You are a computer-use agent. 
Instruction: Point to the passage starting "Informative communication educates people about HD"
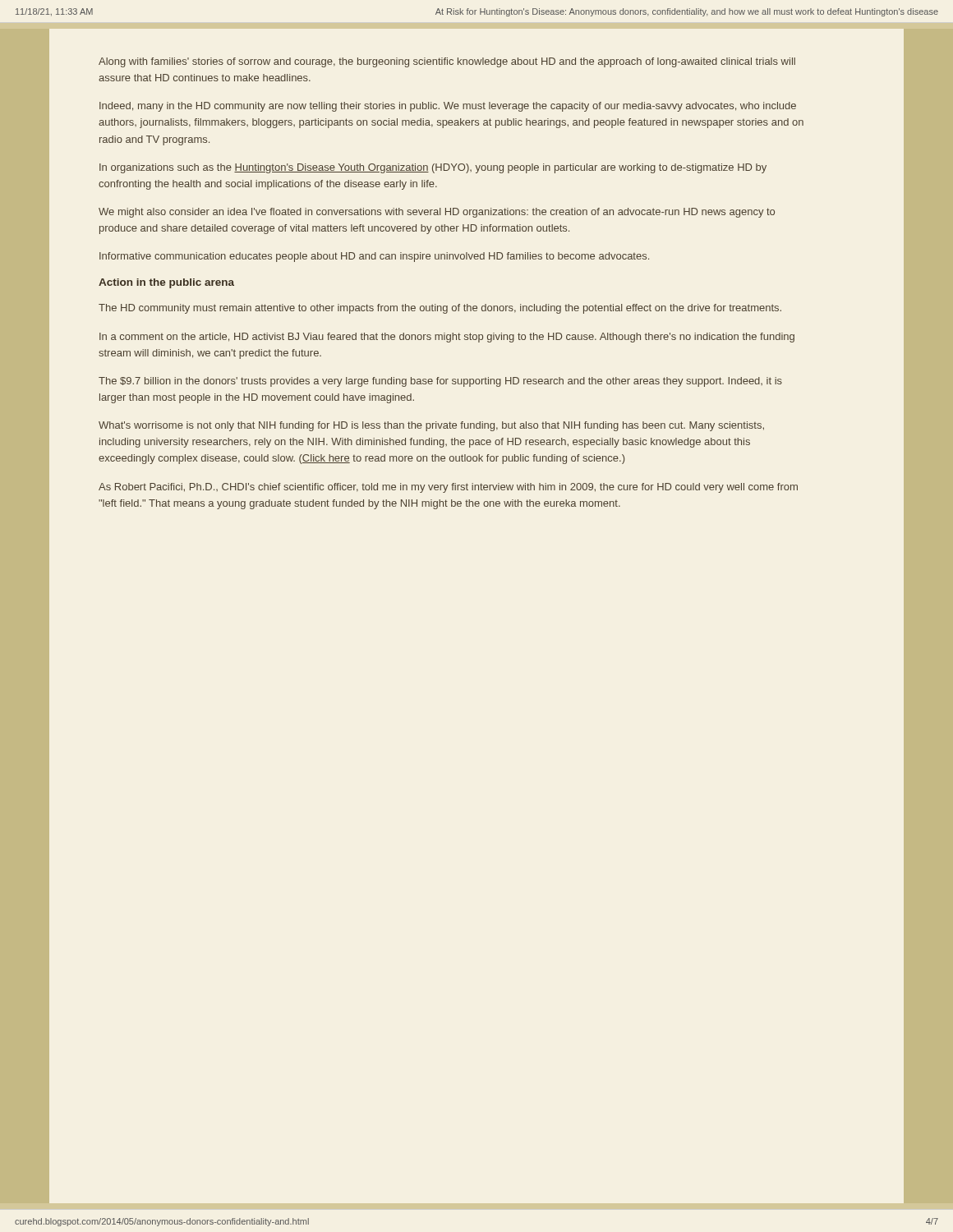coord(452,257)
